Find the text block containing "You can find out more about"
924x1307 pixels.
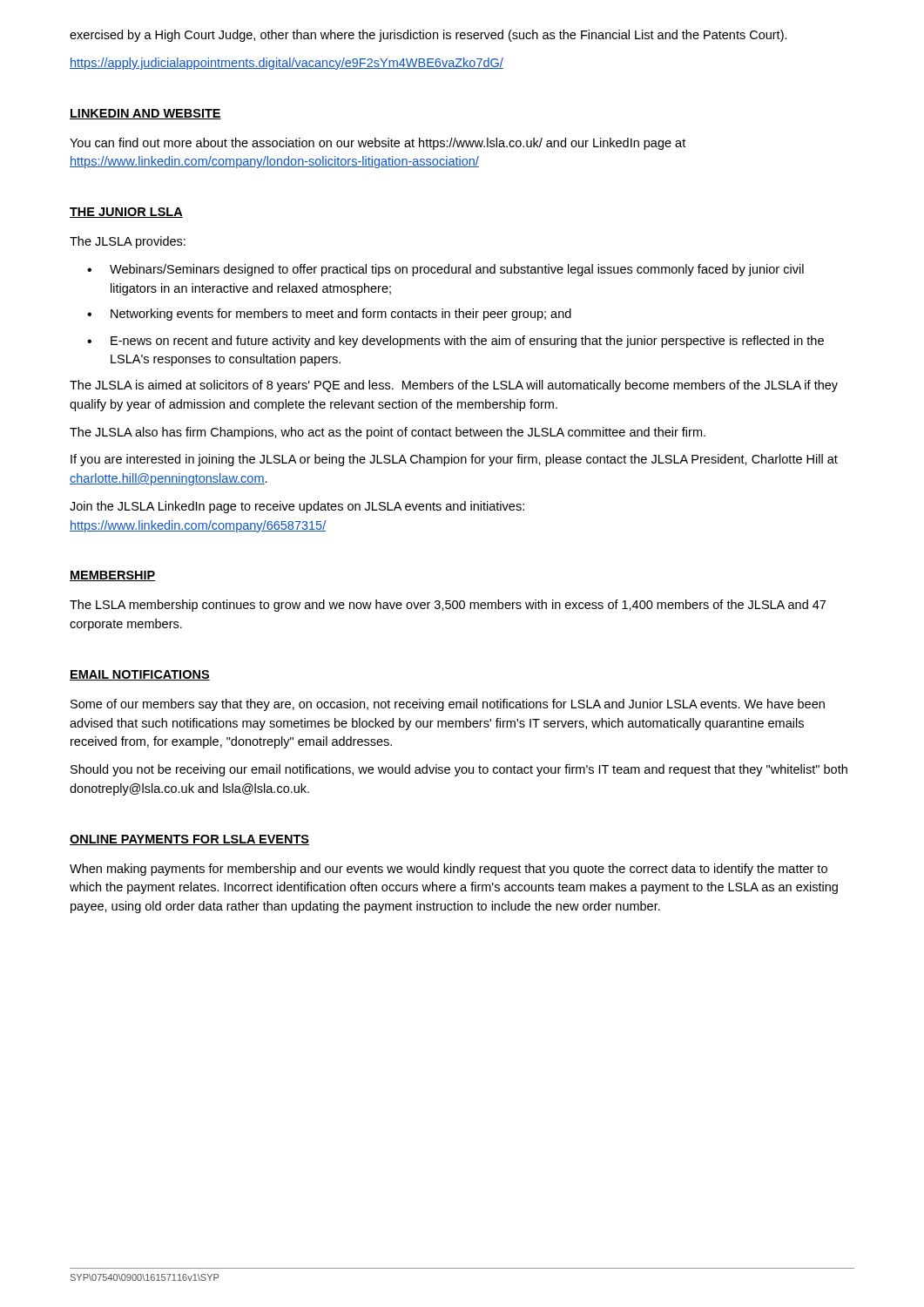tap(378, 152)
